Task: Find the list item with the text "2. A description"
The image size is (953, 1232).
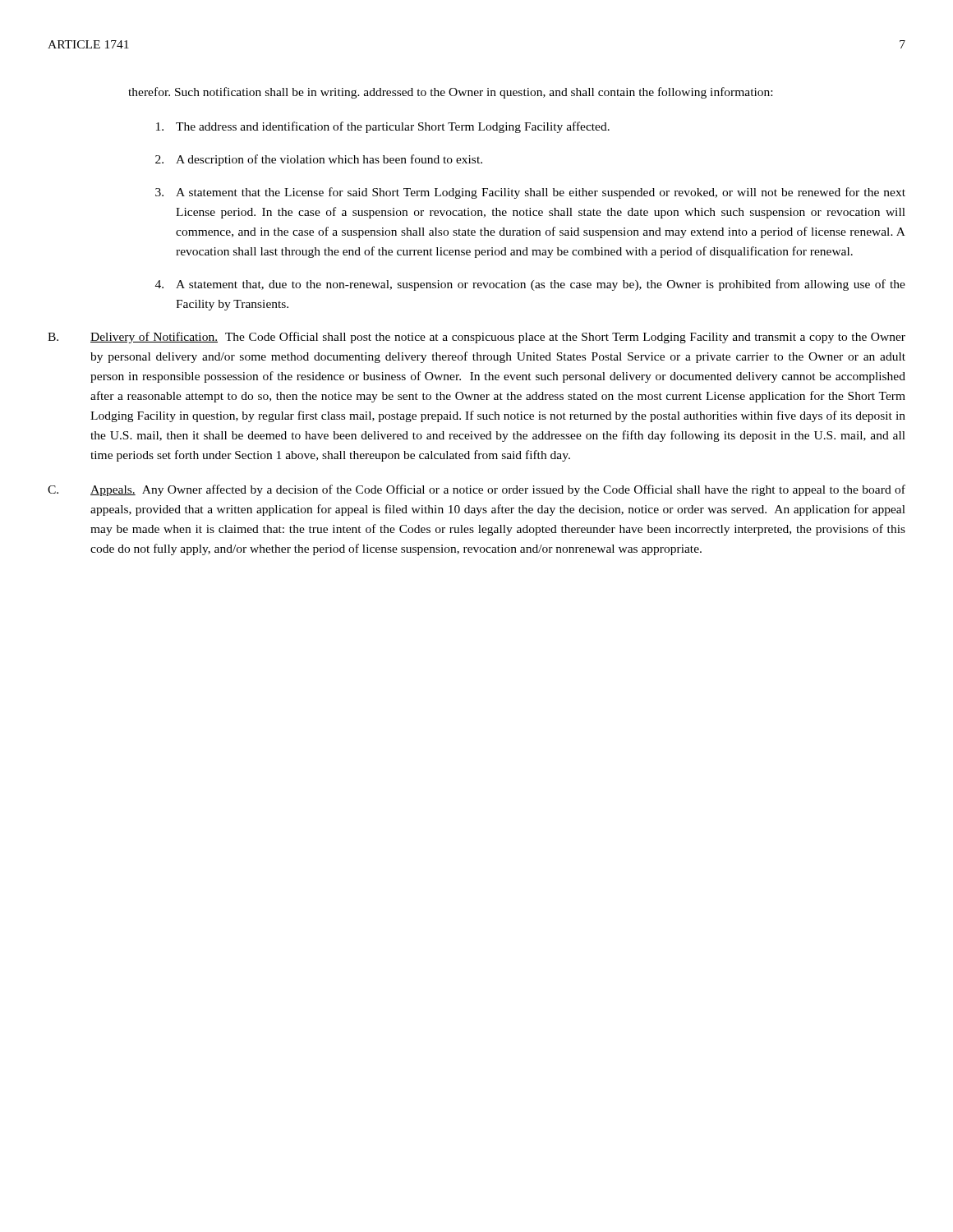Action: click(319, 160)
